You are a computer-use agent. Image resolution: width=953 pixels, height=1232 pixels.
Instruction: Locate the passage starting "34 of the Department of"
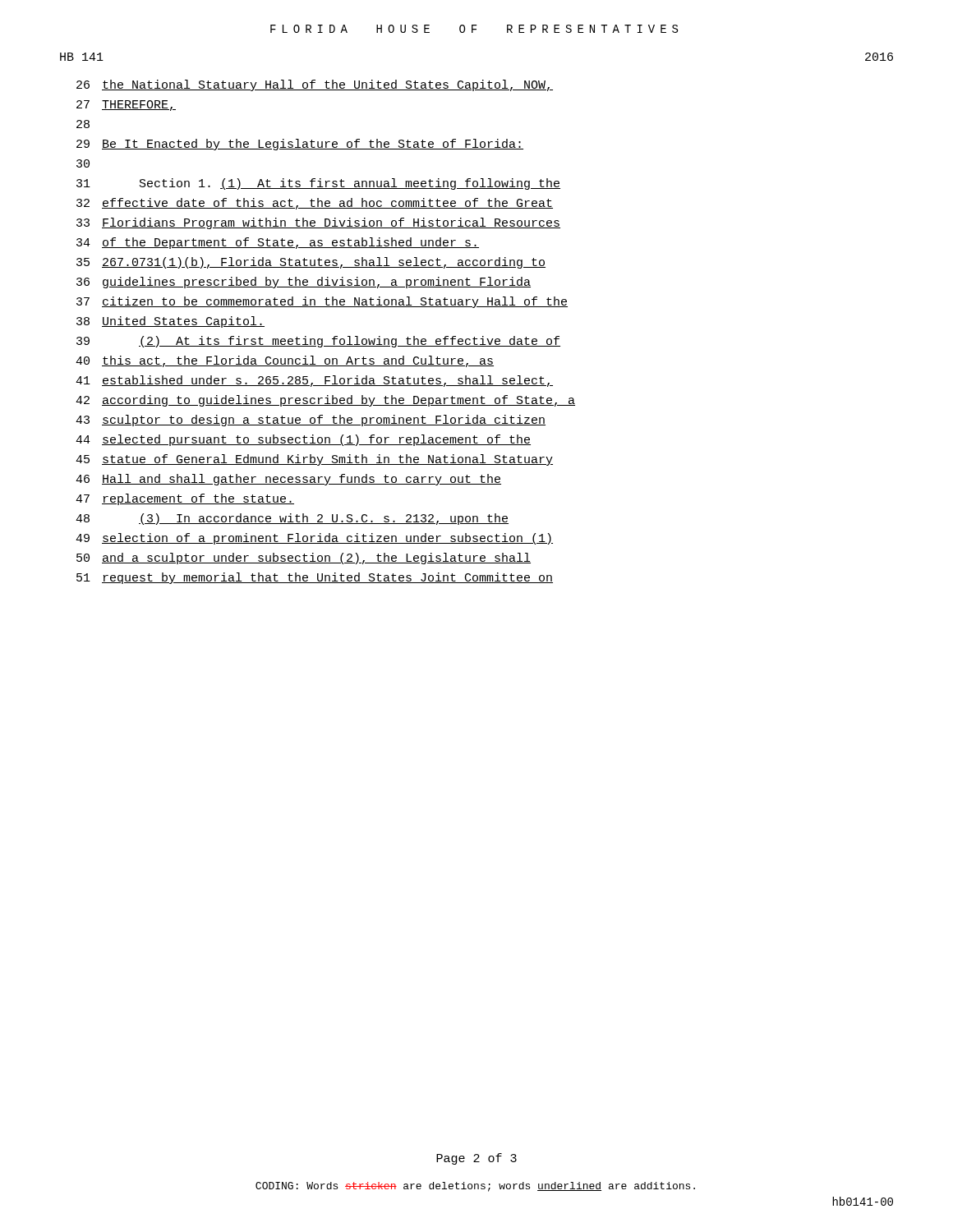476,244
